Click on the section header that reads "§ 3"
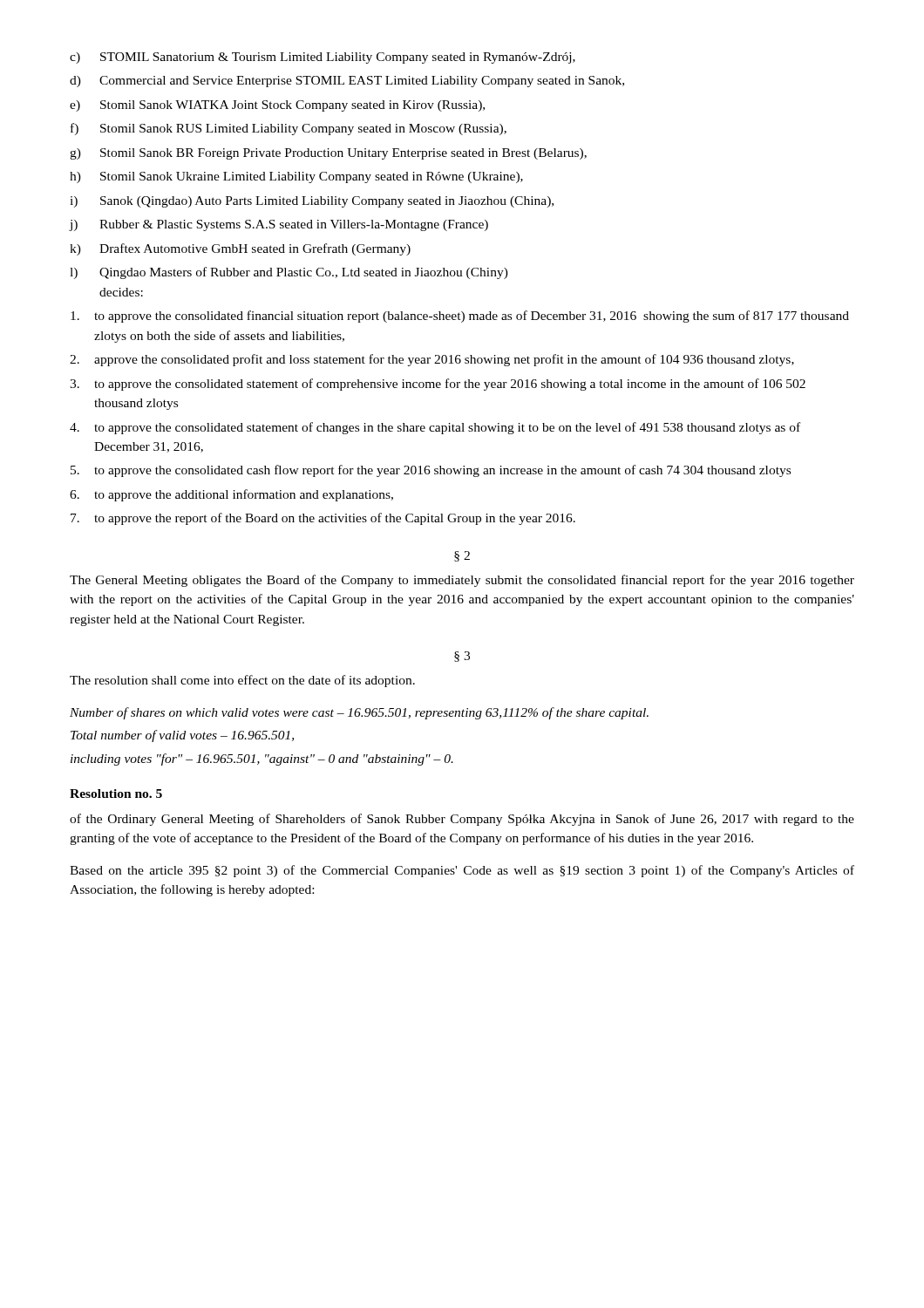 [462, 656]
